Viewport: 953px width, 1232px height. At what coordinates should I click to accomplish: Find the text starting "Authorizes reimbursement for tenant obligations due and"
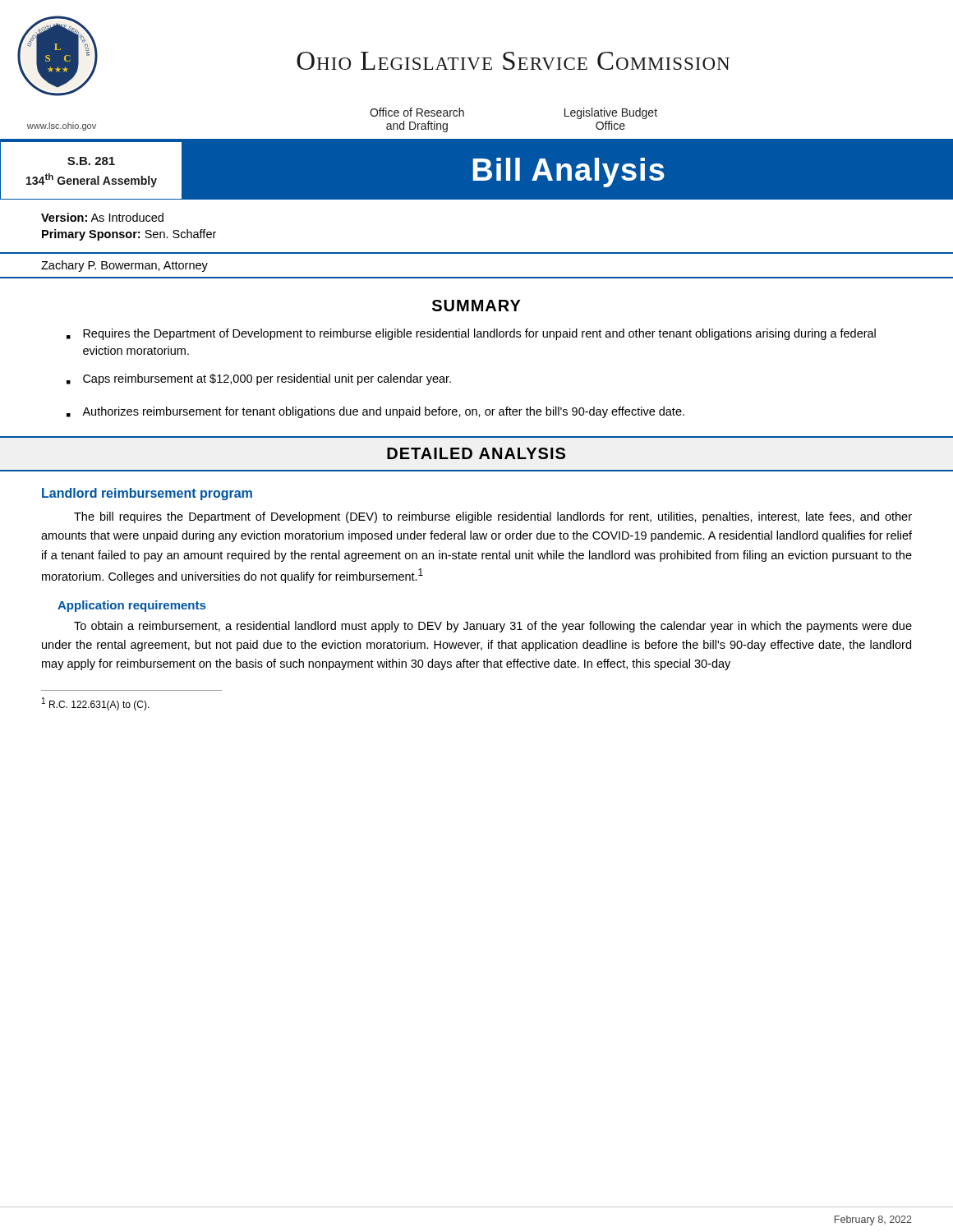[x=384, y=412]
